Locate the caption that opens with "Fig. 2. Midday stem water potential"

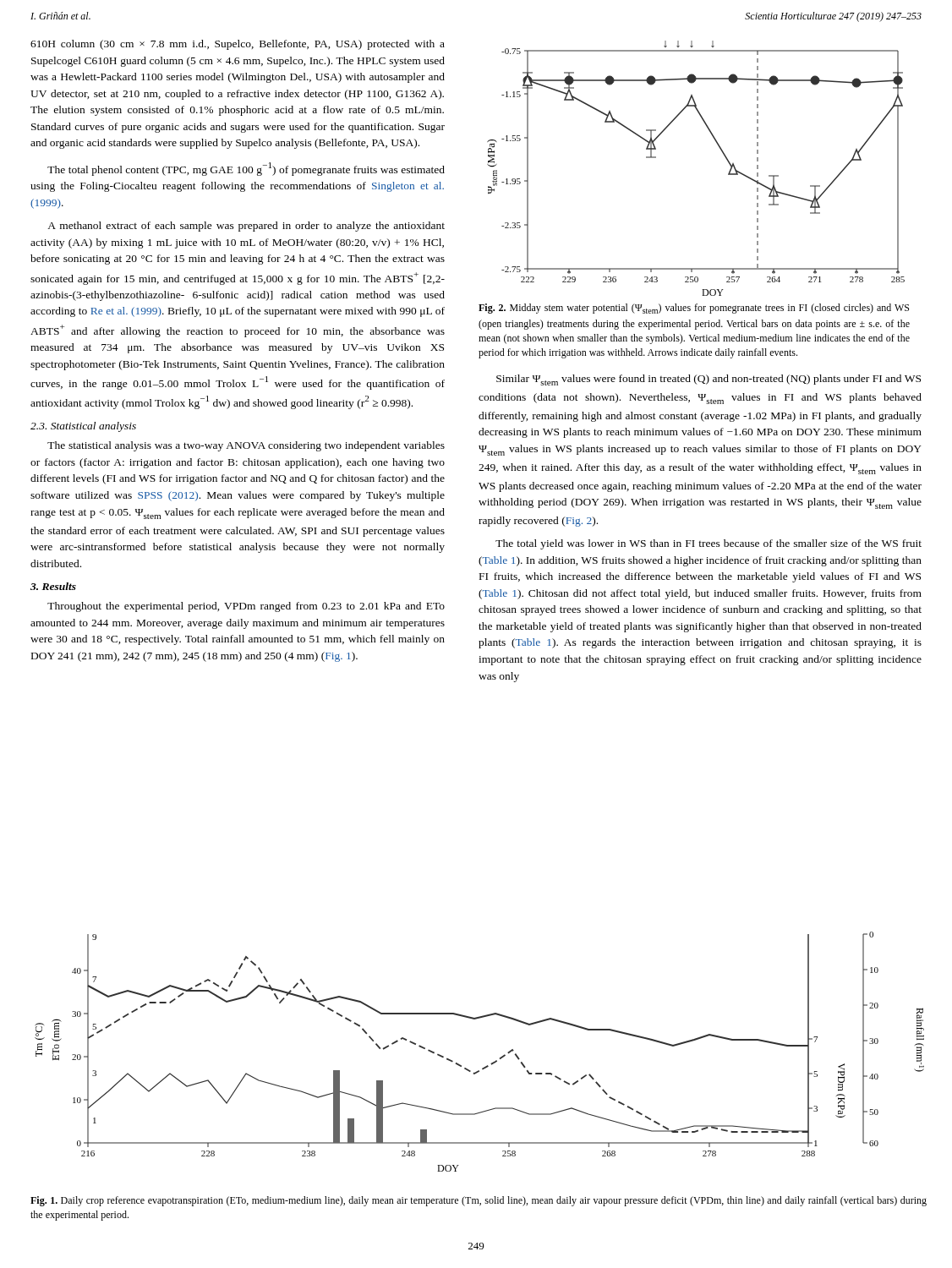coord(694,330)
